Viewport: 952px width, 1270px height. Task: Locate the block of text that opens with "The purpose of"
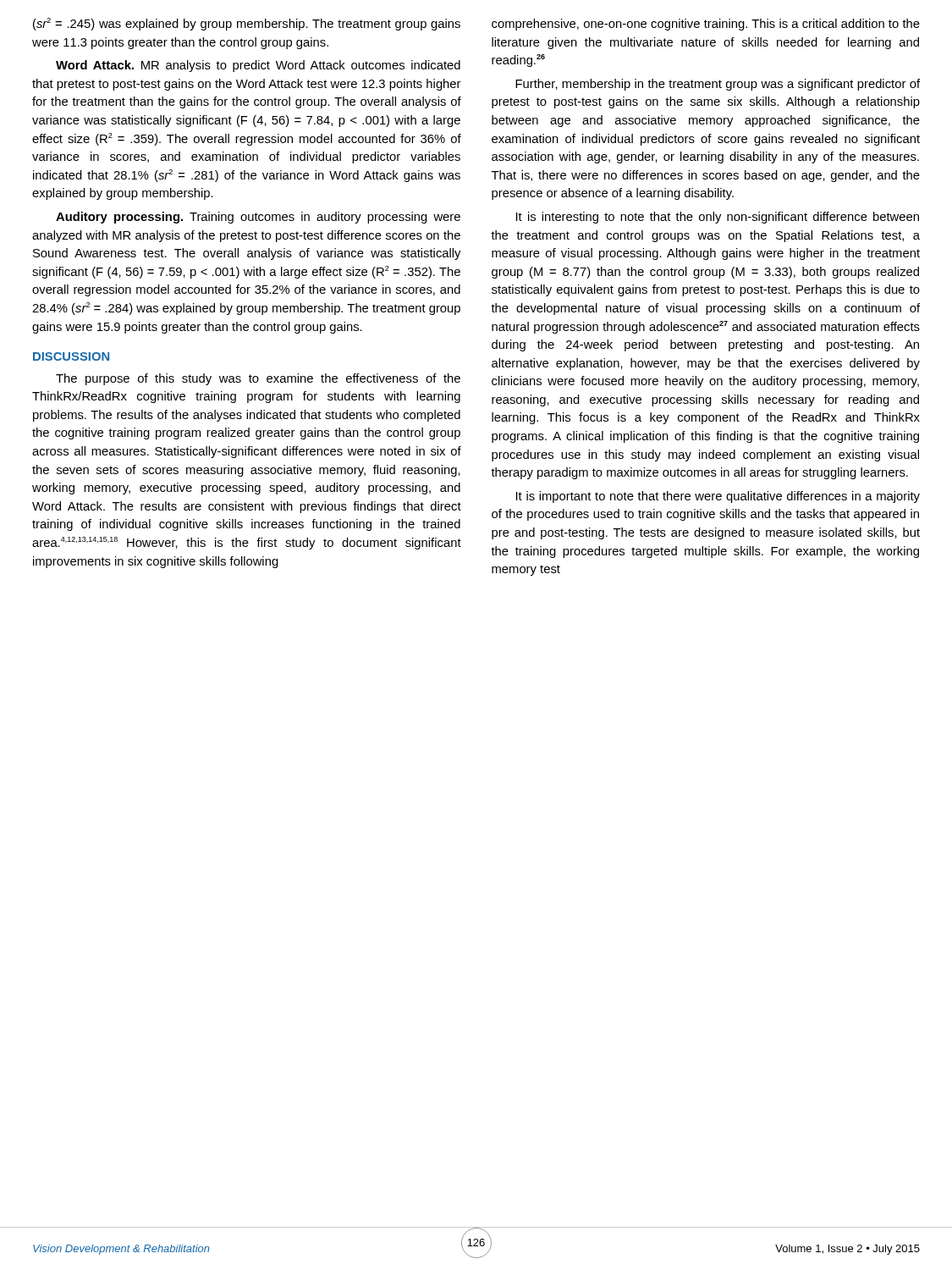tap(246, 470)
